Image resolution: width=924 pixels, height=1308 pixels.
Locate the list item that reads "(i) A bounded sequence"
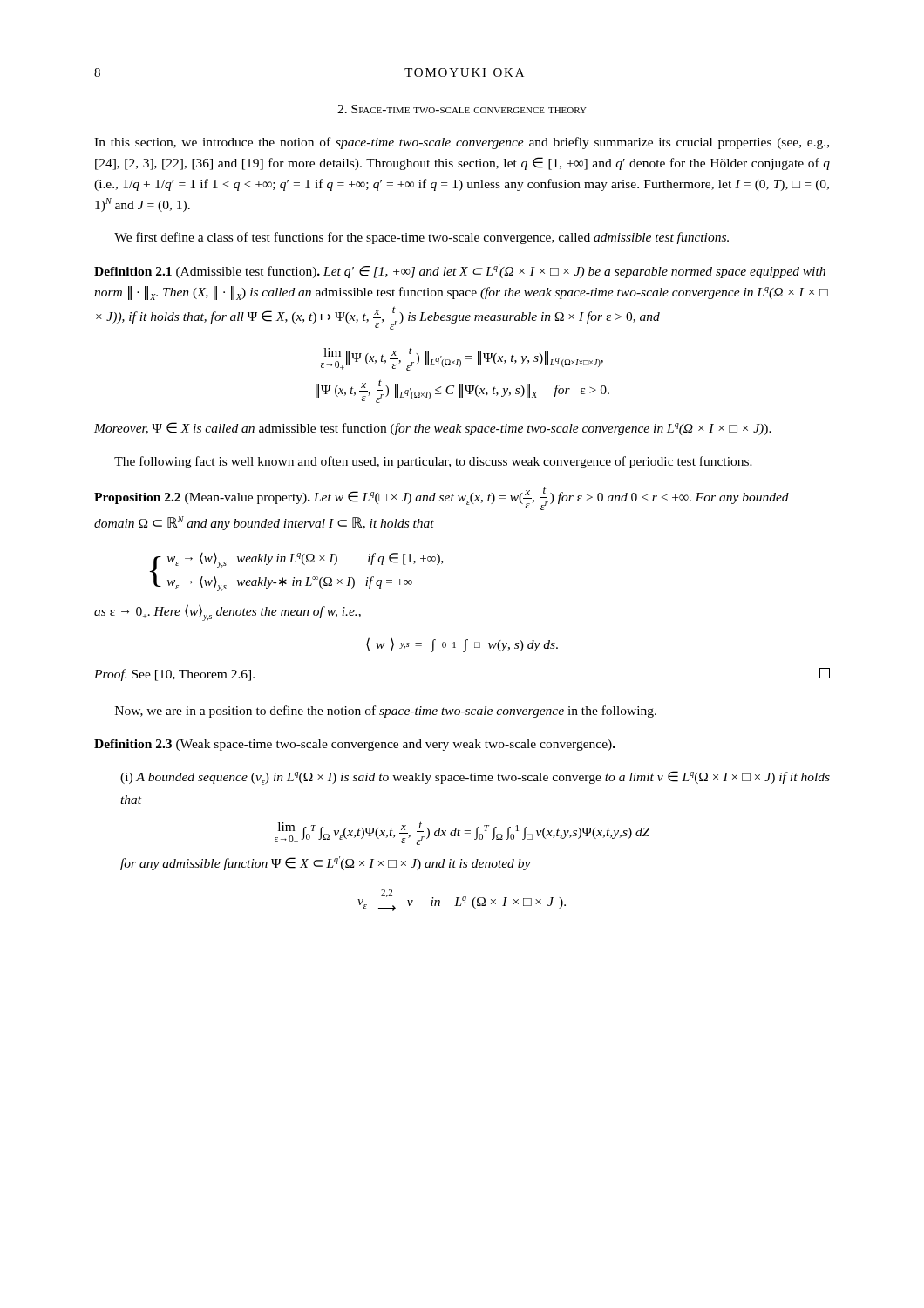[475, 787]
